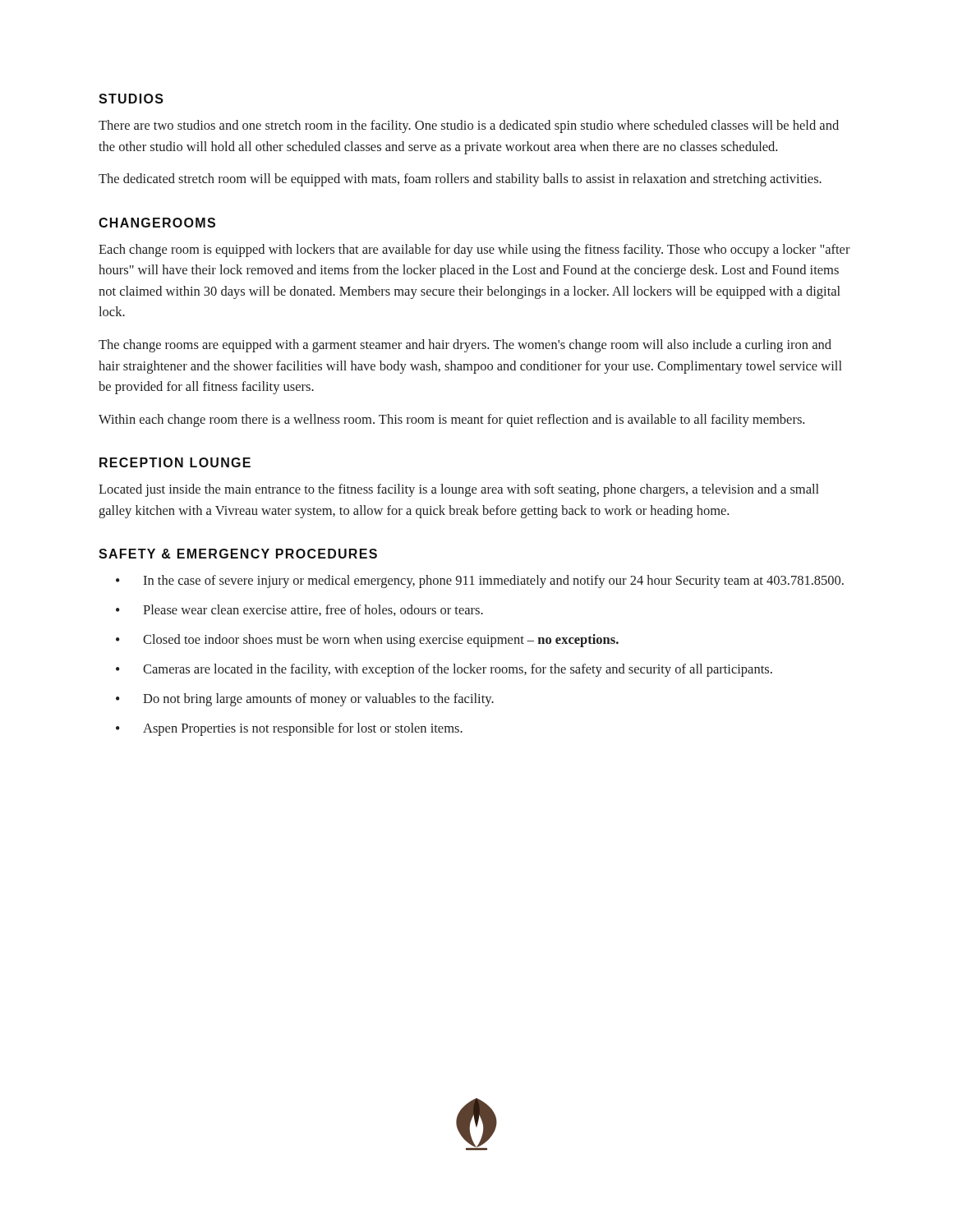Where is the passage that starts "• Aspen Properties"?
The image size is (953, 1232).
pos(289,729)
